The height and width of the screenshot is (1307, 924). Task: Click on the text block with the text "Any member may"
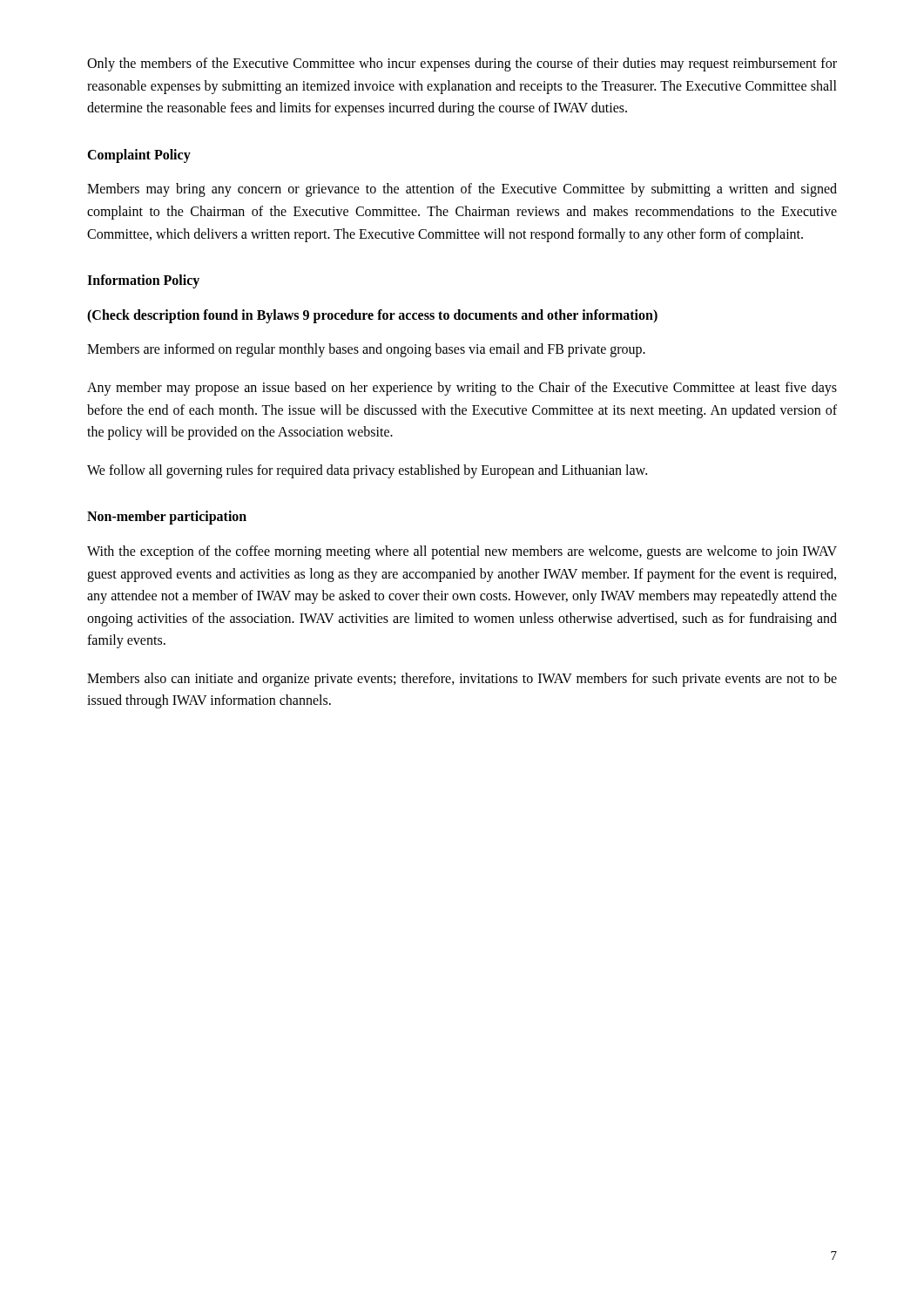[x=462, y=410]
